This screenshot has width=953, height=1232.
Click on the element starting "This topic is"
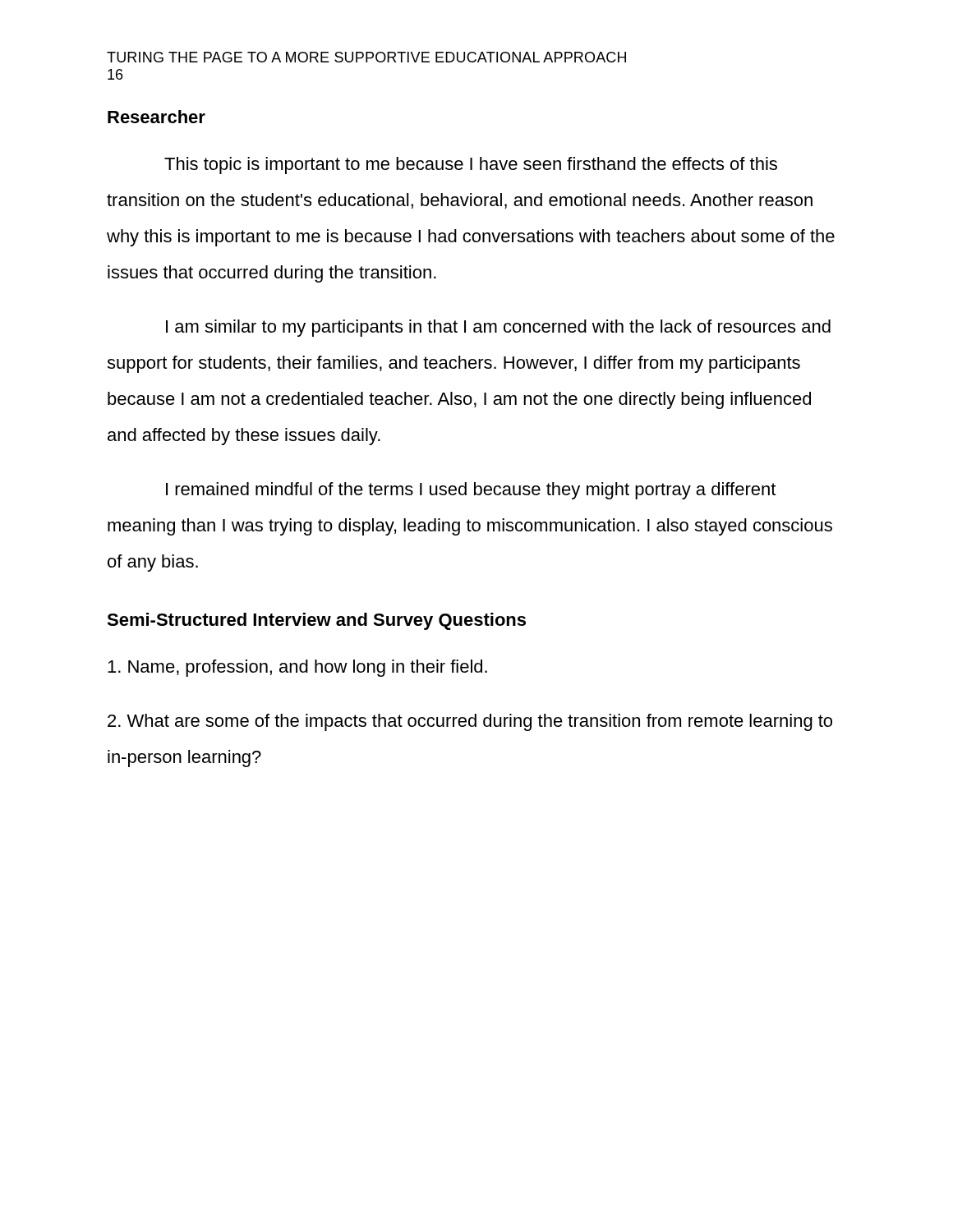(x=471, y=165)
